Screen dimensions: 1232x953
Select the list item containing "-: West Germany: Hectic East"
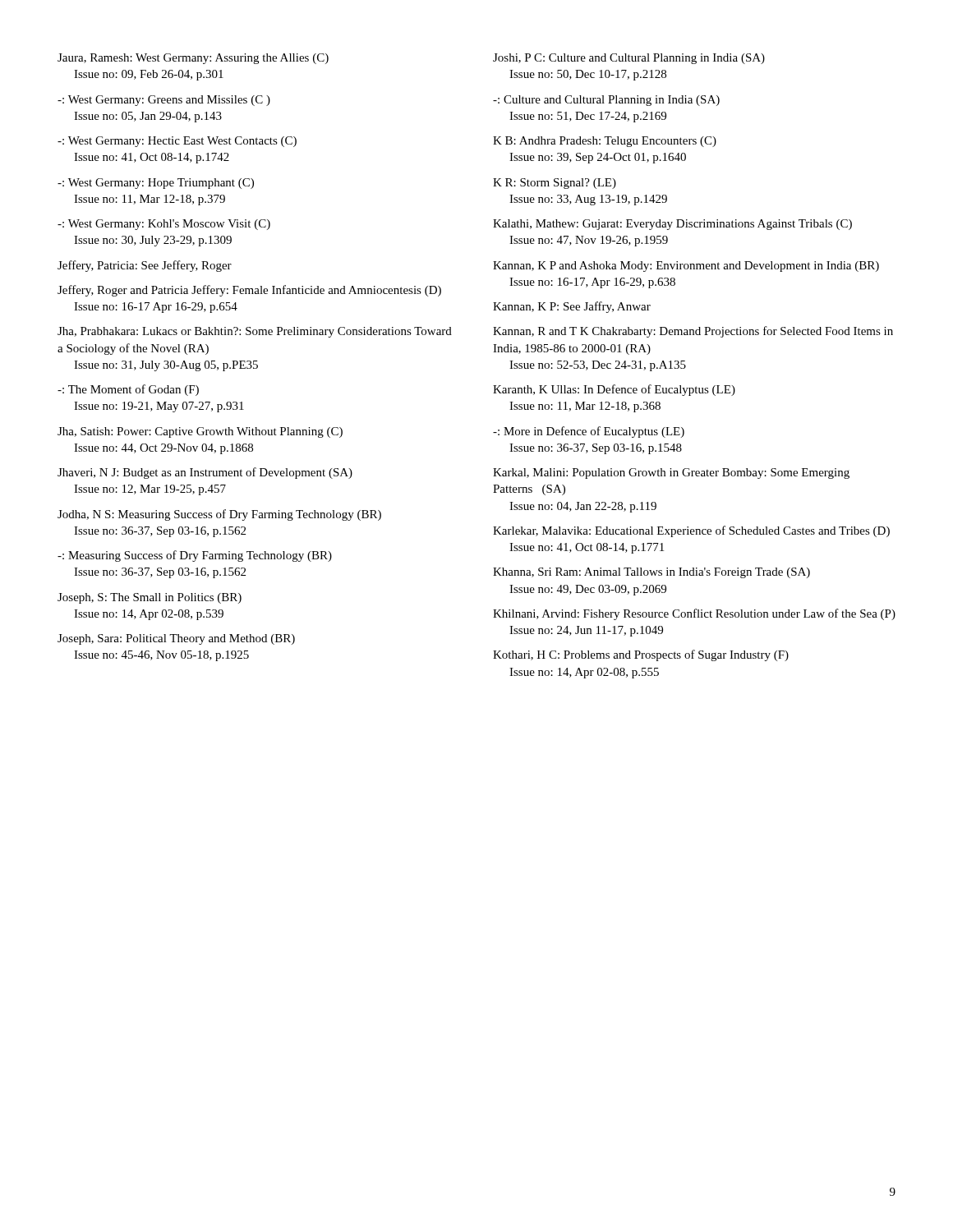click(259, 149)
